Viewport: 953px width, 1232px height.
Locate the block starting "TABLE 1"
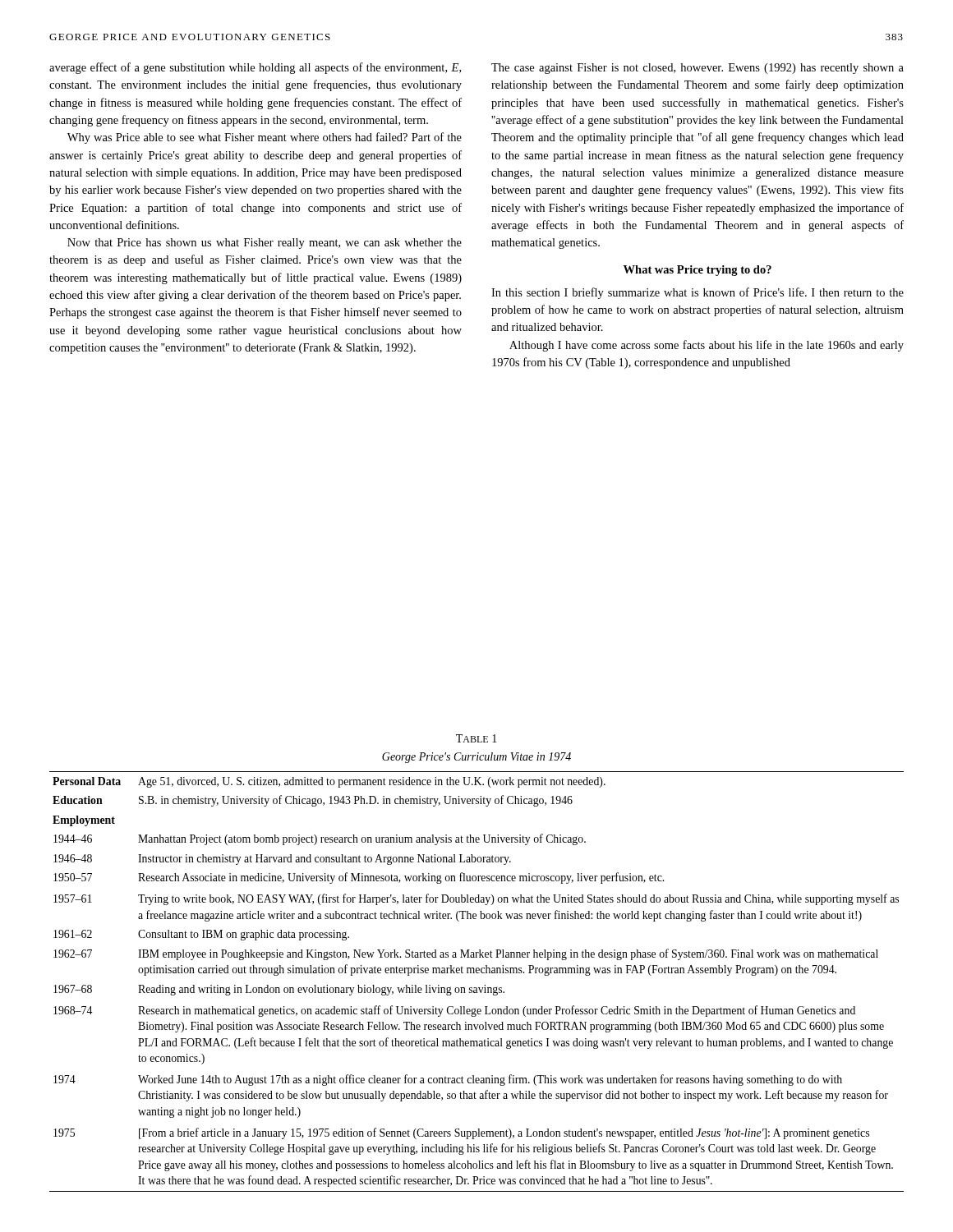(x=476, y=739)
